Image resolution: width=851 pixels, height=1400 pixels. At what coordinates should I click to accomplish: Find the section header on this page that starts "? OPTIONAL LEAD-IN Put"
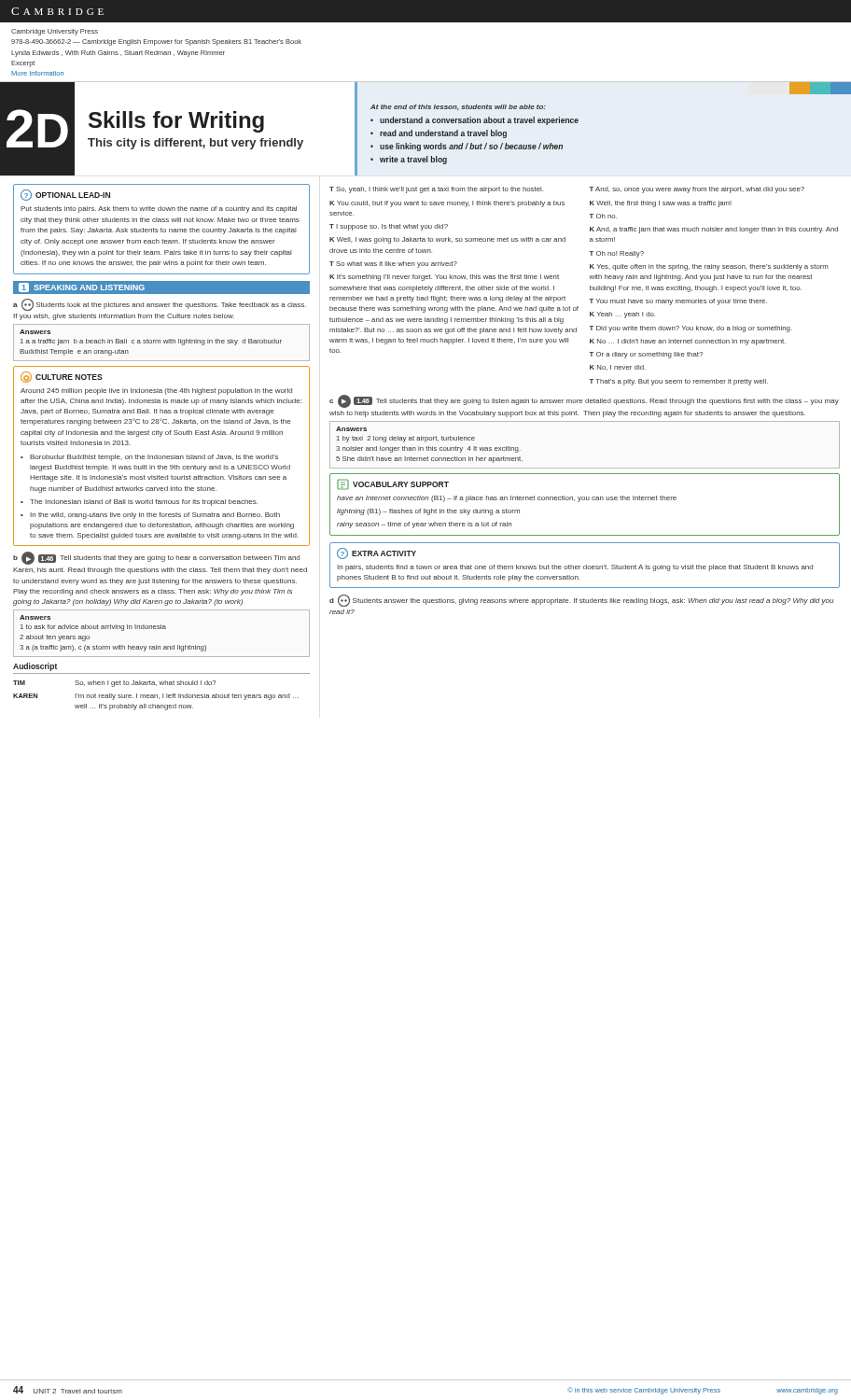click(x=161, y=229)
